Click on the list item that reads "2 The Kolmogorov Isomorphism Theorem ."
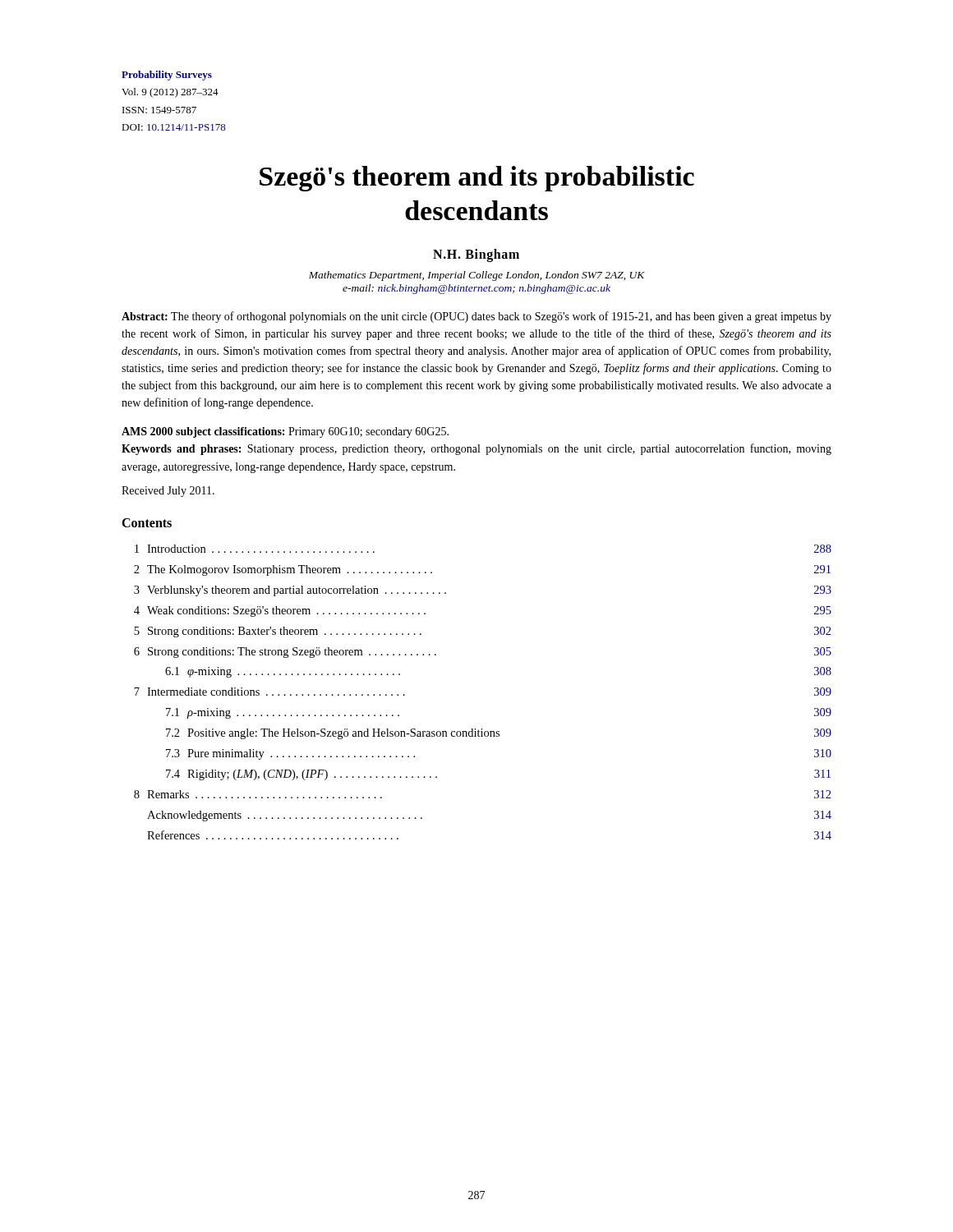Image resolution: width=953 pixels, height=1232 pixels. click(239, 570)
